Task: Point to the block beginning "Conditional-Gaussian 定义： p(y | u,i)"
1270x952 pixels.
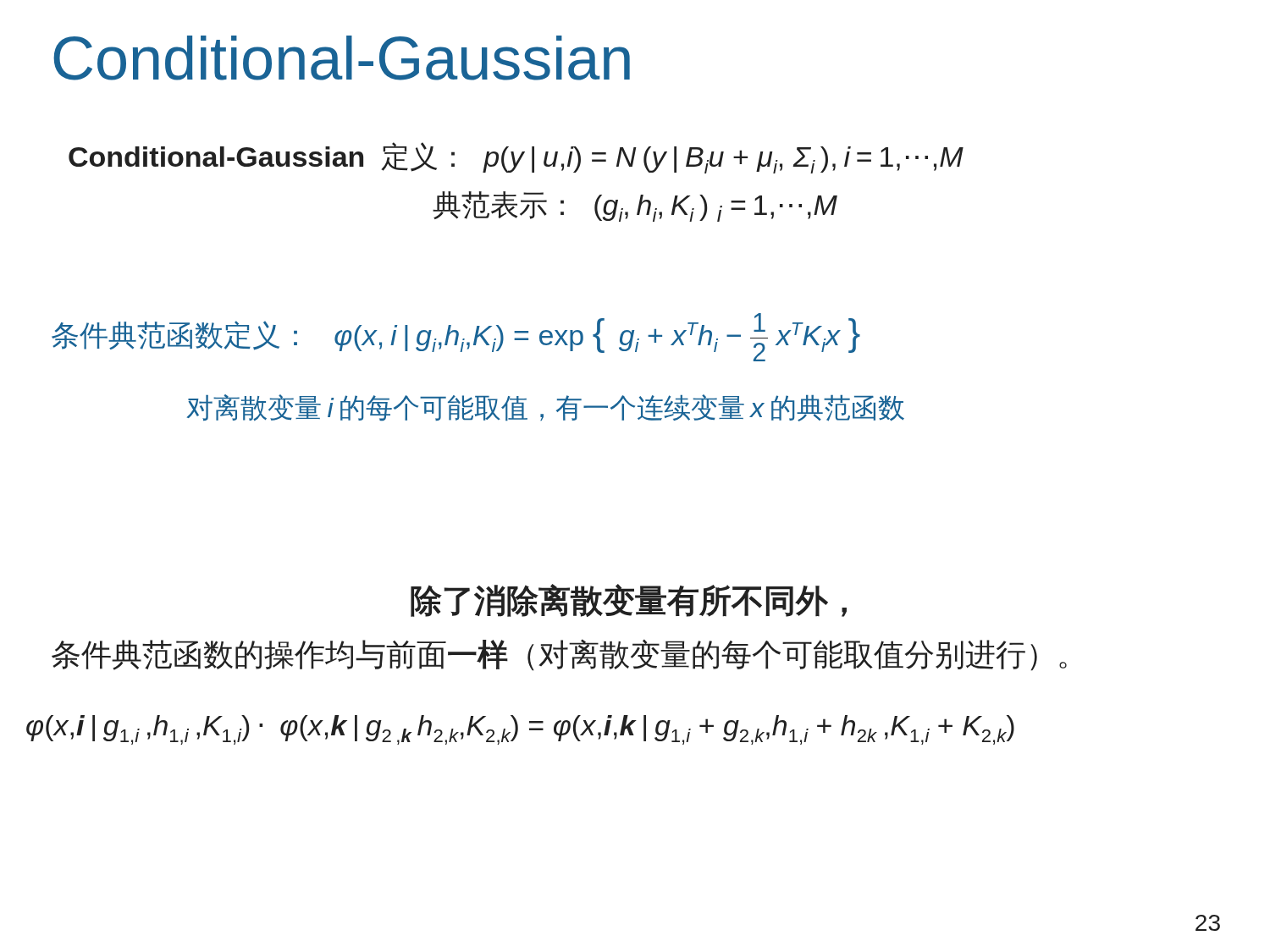Action: [x=635, y=183]
